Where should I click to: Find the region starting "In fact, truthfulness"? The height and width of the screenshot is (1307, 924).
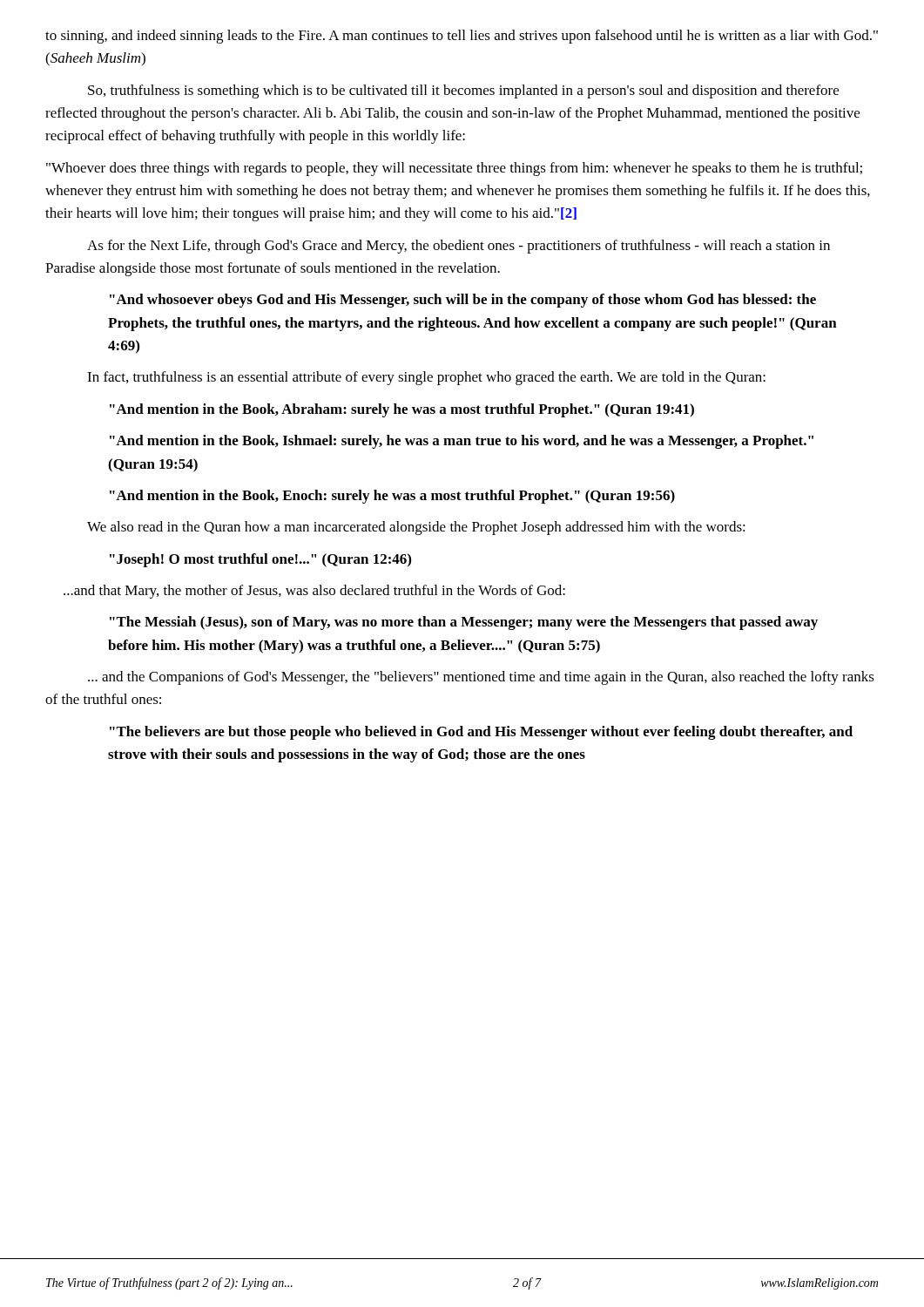click(x=462, y=378)
